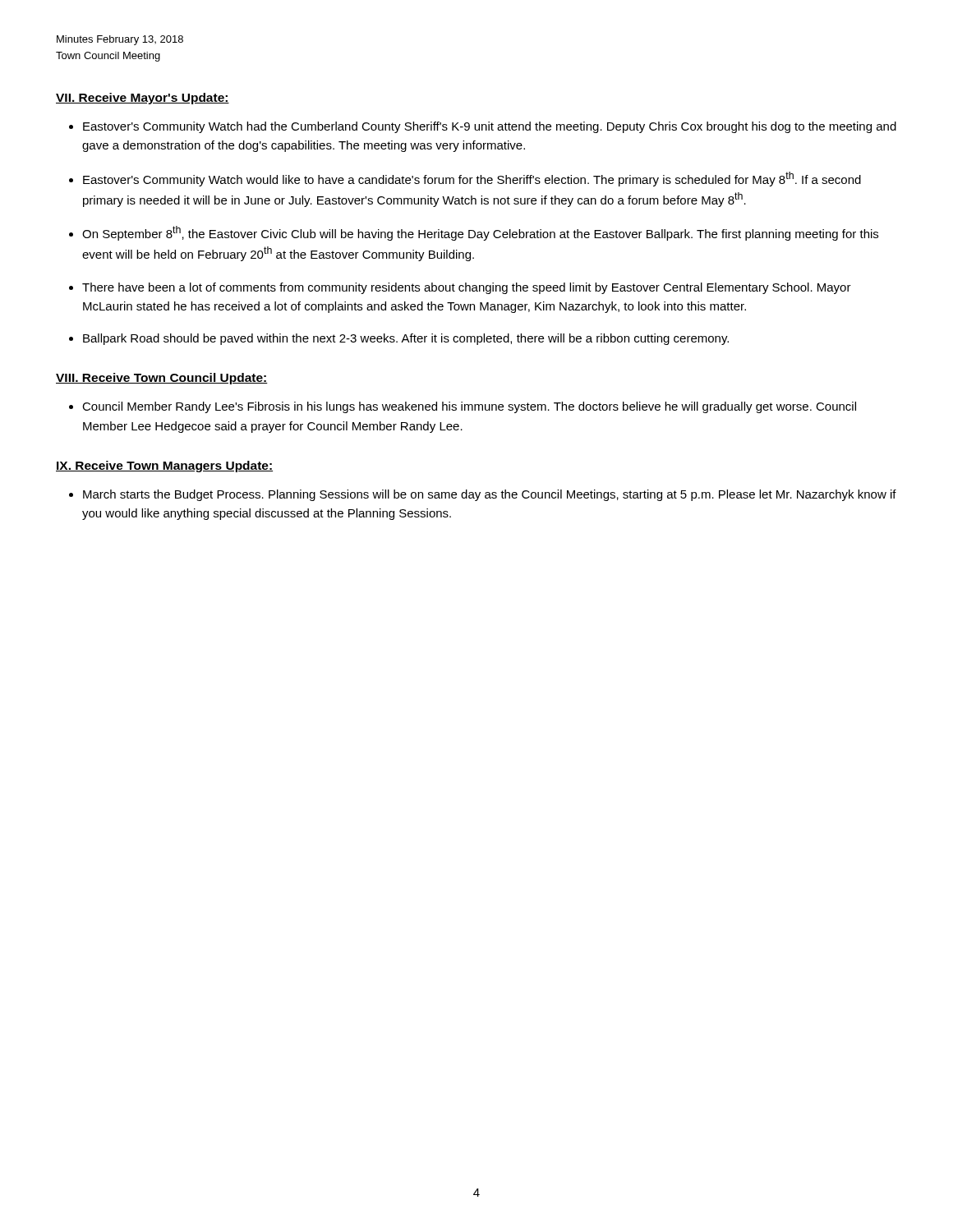Image resolution: width=953 pixels, height=1232 pixels.
Task: Point to the text block starting "VII. Receive Mayor's Update:"
Action: click(x=142, y=97)
